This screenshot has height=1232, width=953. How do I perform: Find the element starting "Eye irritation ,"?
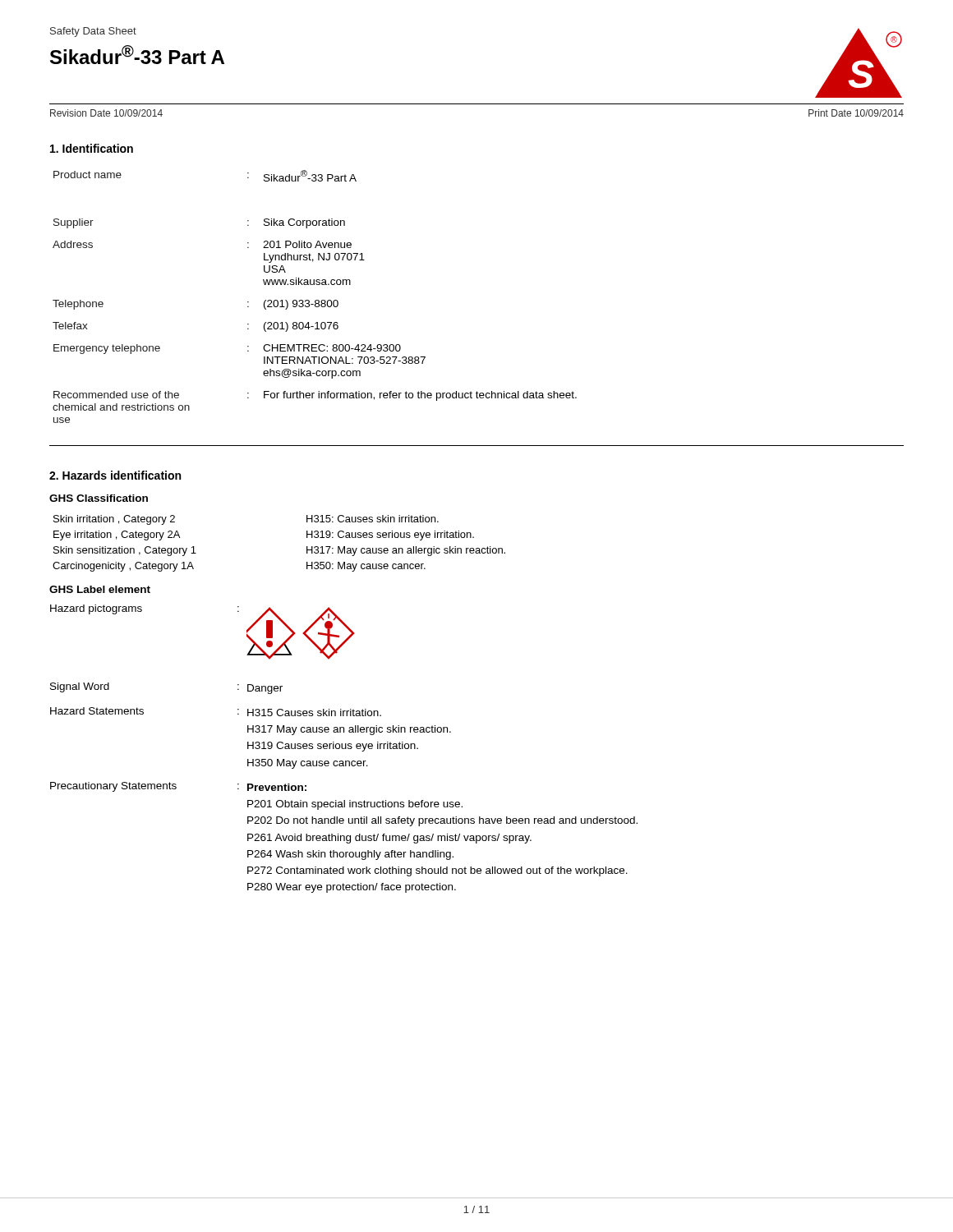coord(476,534)
